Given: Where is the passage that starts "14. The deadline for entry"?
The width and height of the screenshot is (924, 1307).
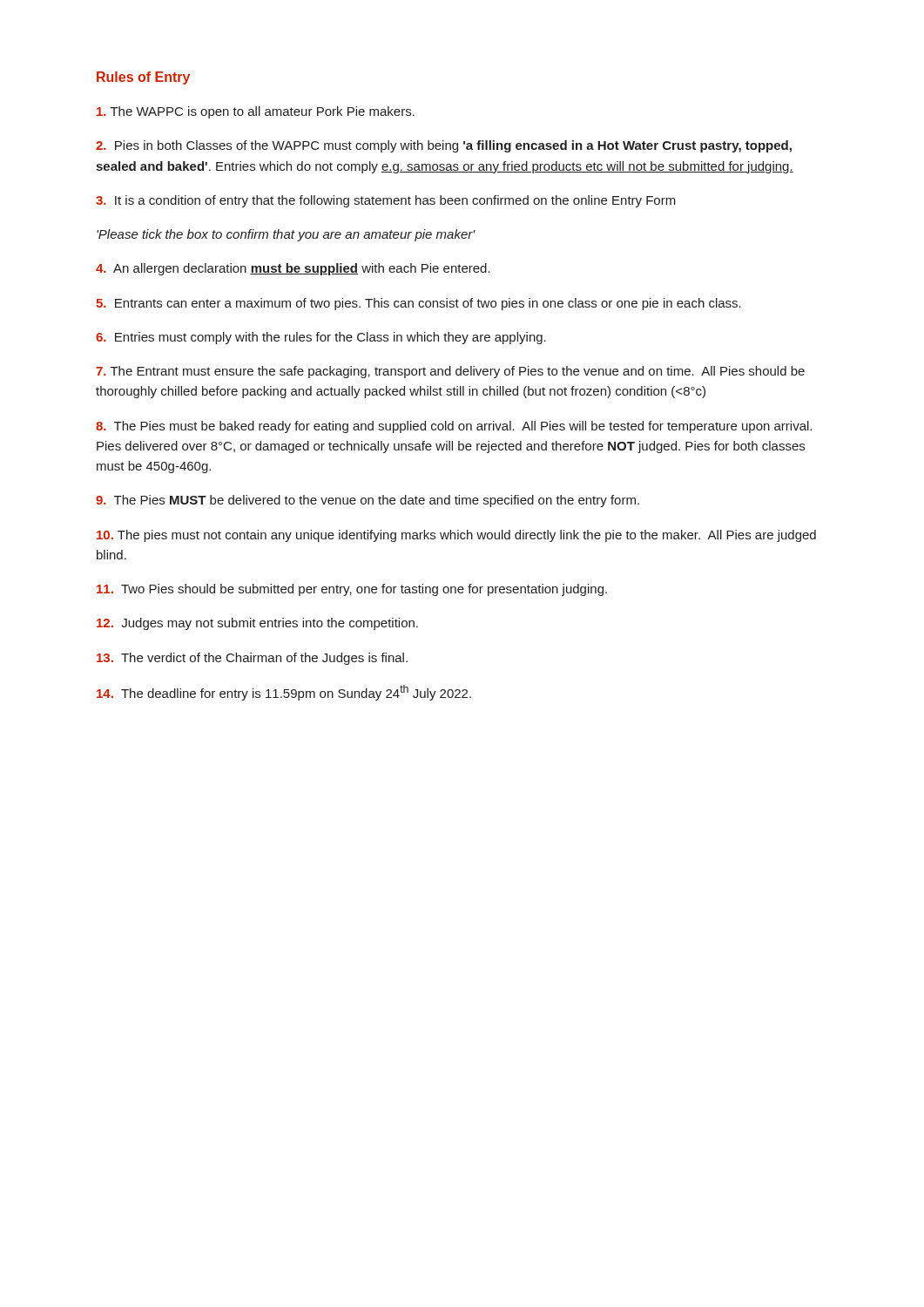Looking at the screenshot, I should point(284,692).
